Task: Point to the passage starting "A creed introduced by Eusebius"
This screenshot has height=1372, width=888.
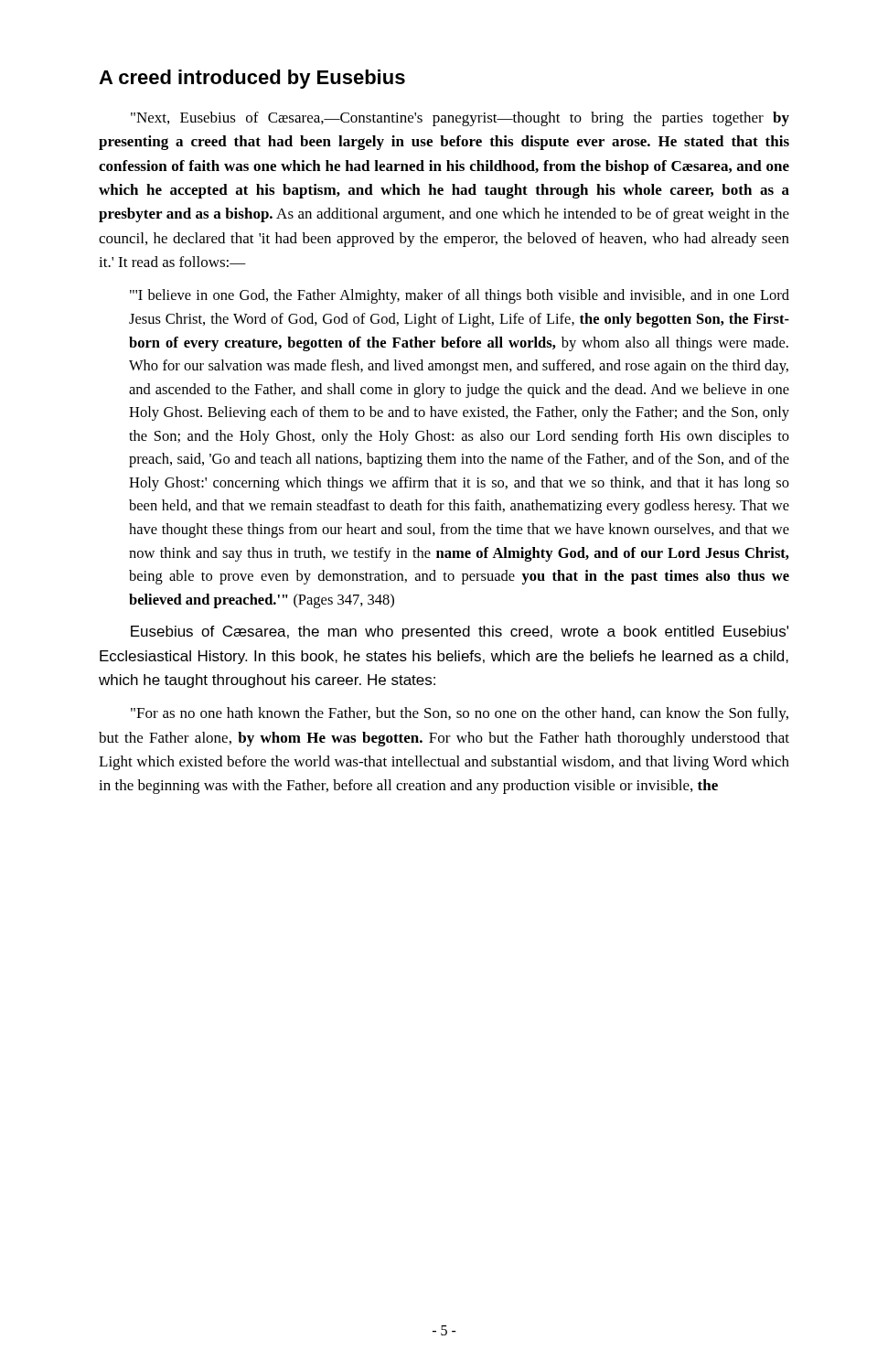Action: tap(252, 77)
